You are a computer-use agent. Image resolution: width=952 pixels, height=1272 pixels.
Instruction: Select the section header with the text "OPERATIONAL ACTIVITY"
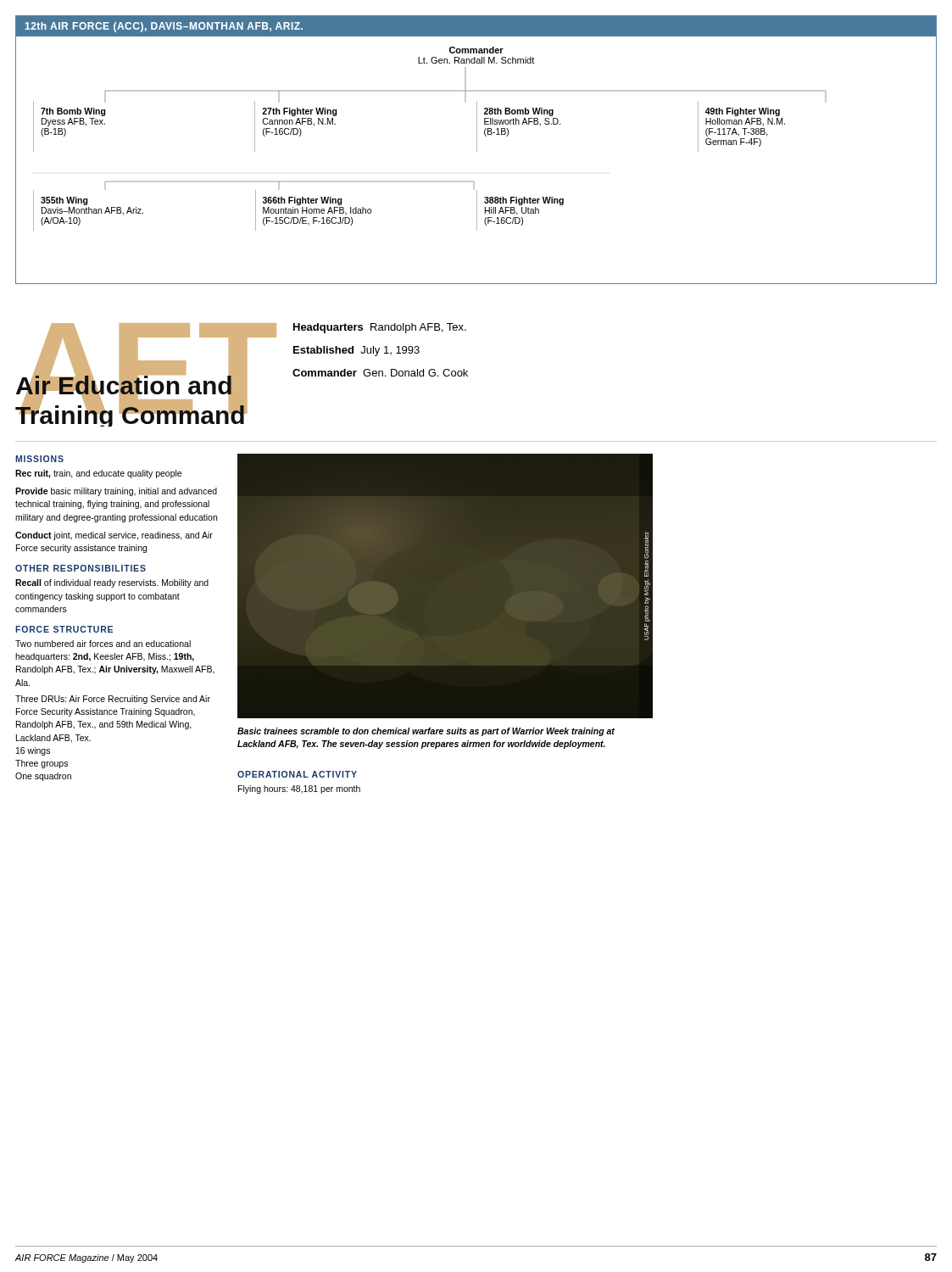[297, 775]
